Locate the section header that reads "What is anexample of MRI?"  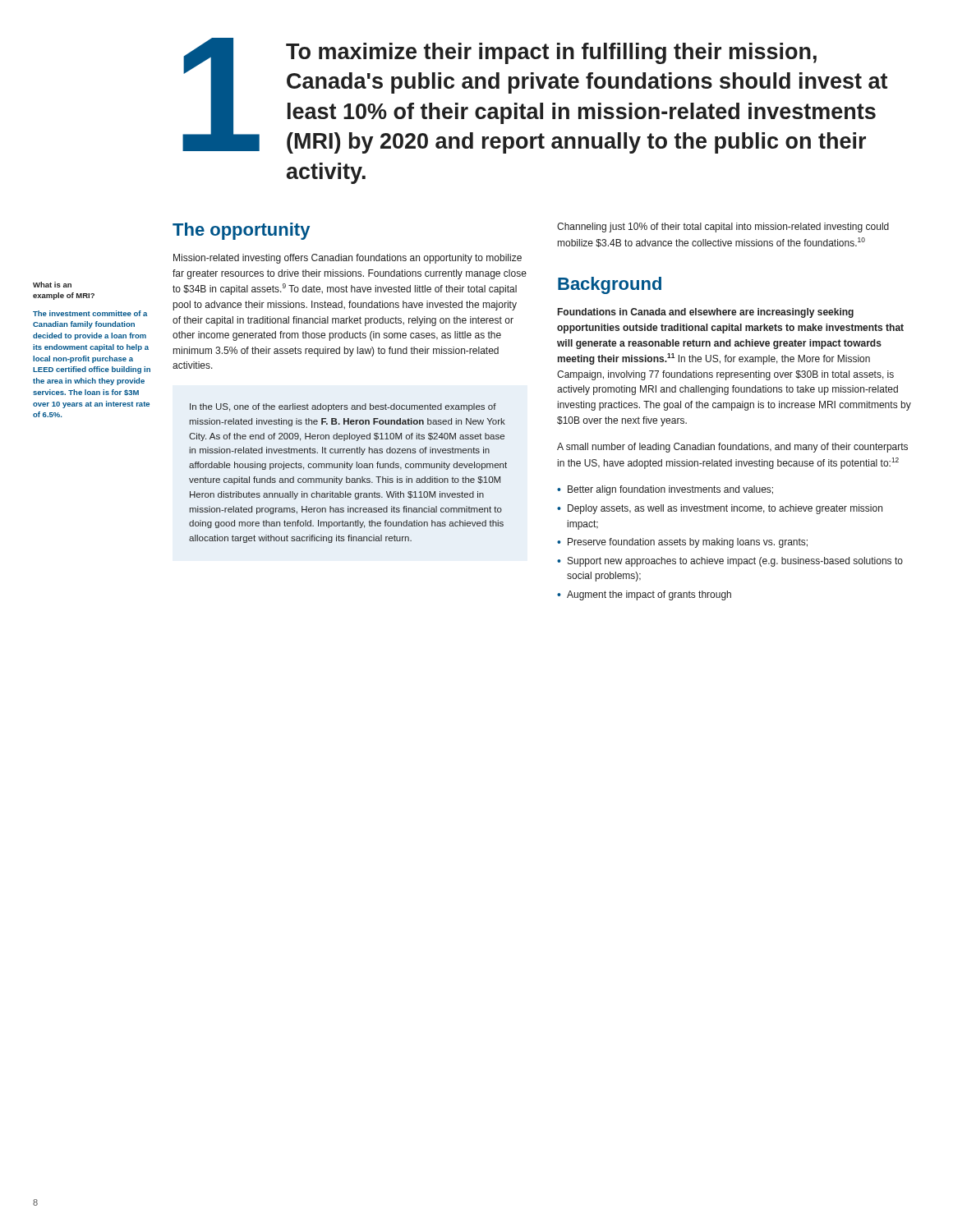(64, 290)
